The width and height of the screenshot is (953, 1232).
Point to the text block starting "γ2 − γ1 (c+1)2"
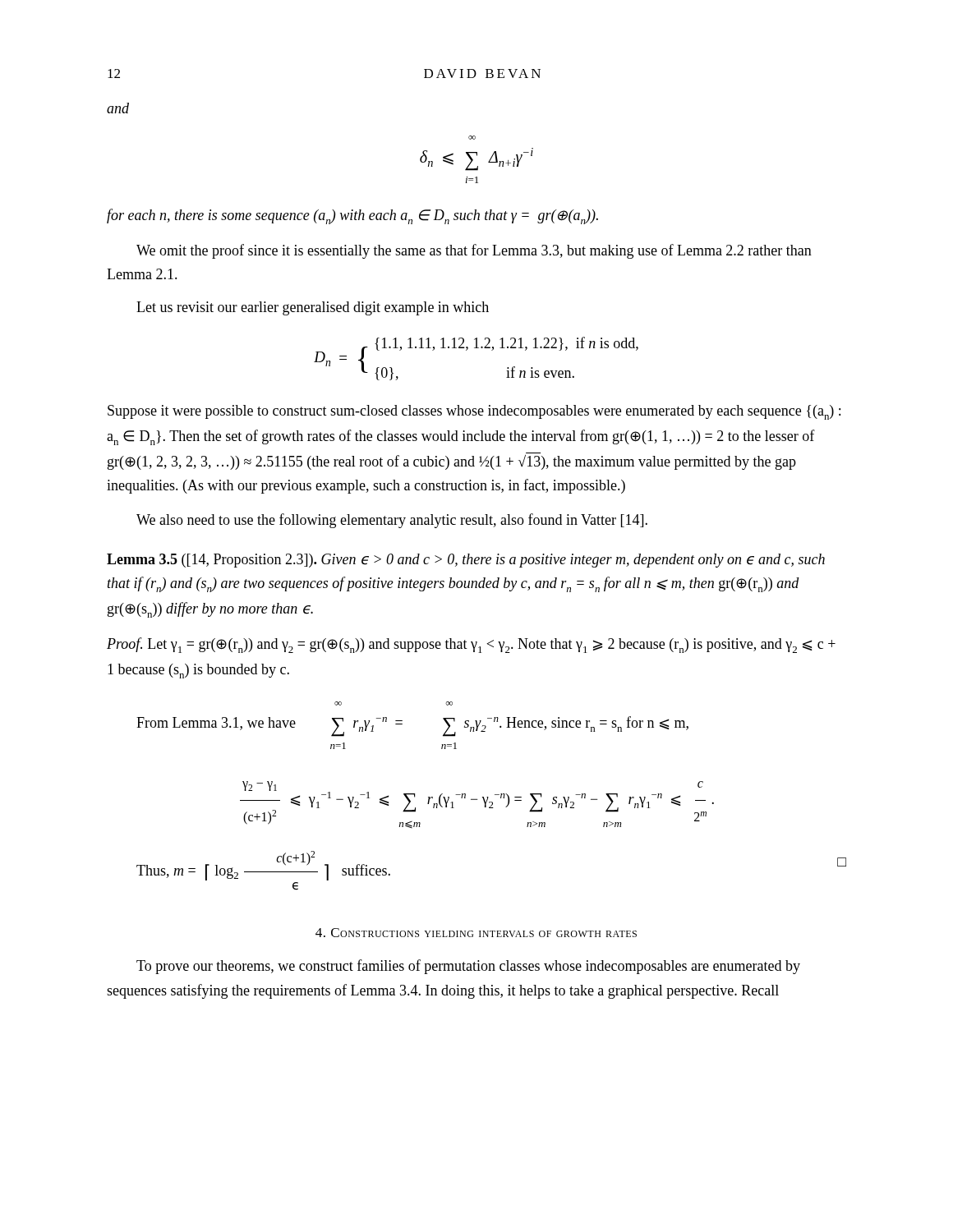477,801
